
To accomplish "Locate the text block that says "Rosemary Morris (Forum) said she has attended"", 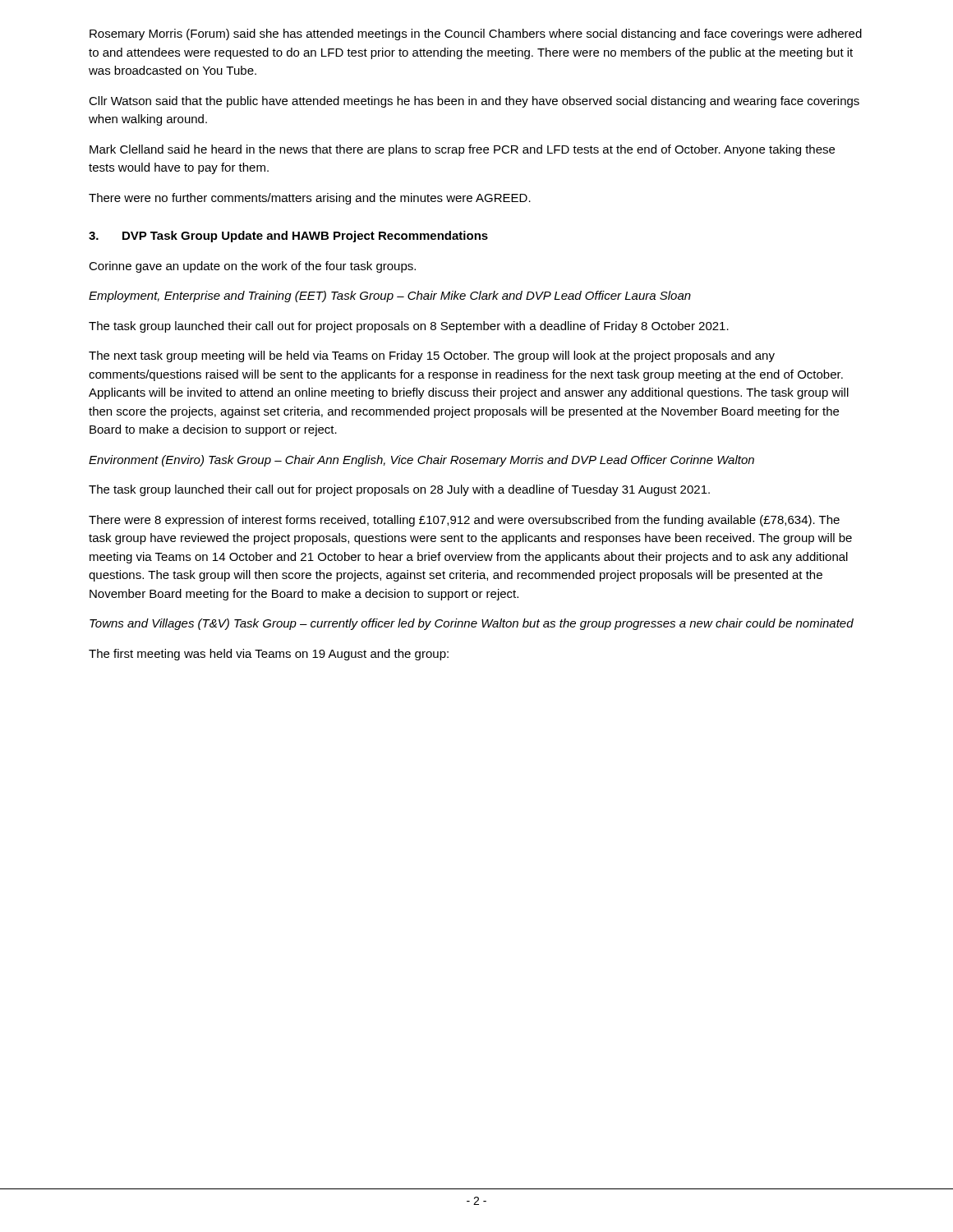I will coord(475,52).
